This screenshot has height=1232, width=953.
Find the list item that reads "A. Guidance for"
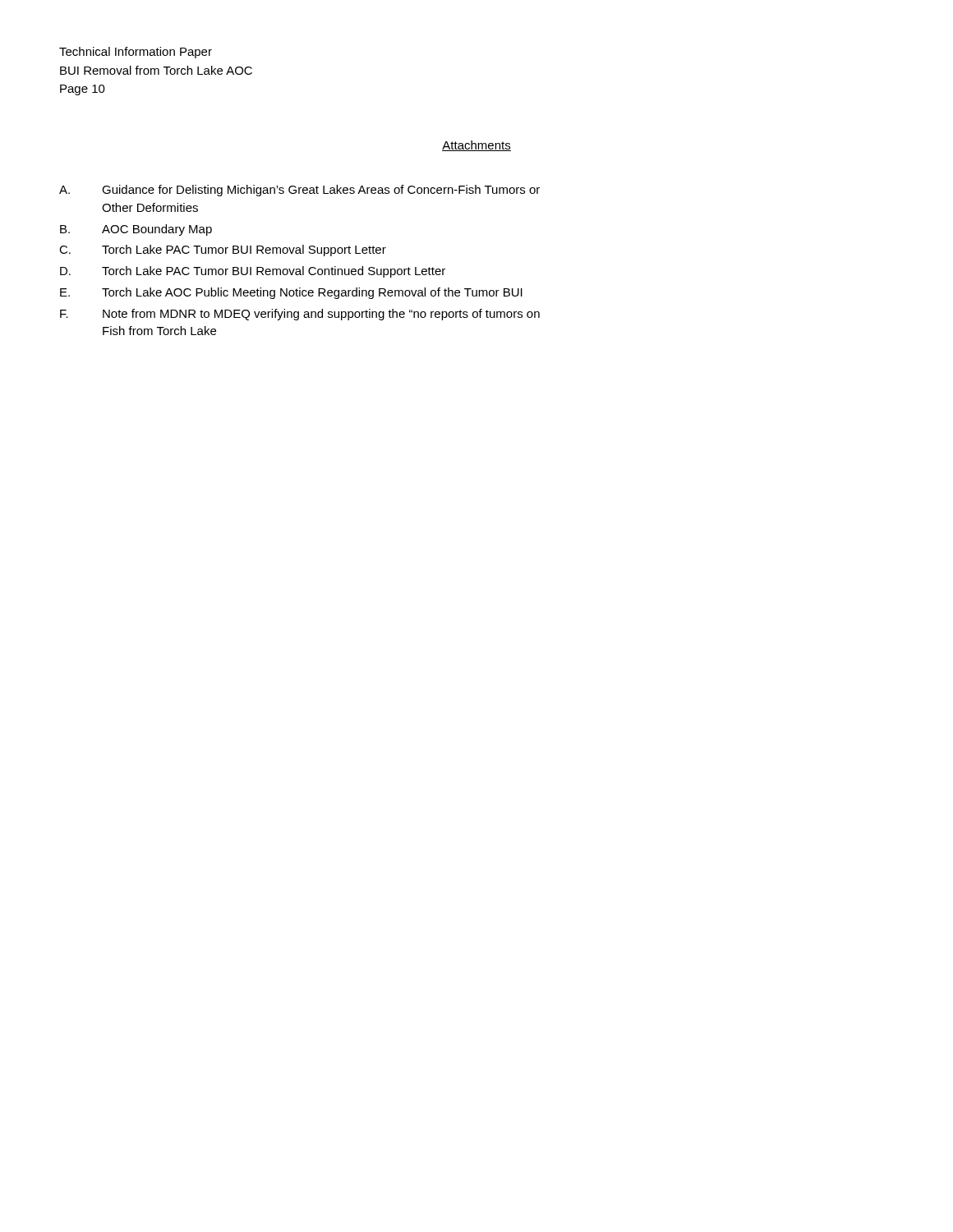pos(462,199)
